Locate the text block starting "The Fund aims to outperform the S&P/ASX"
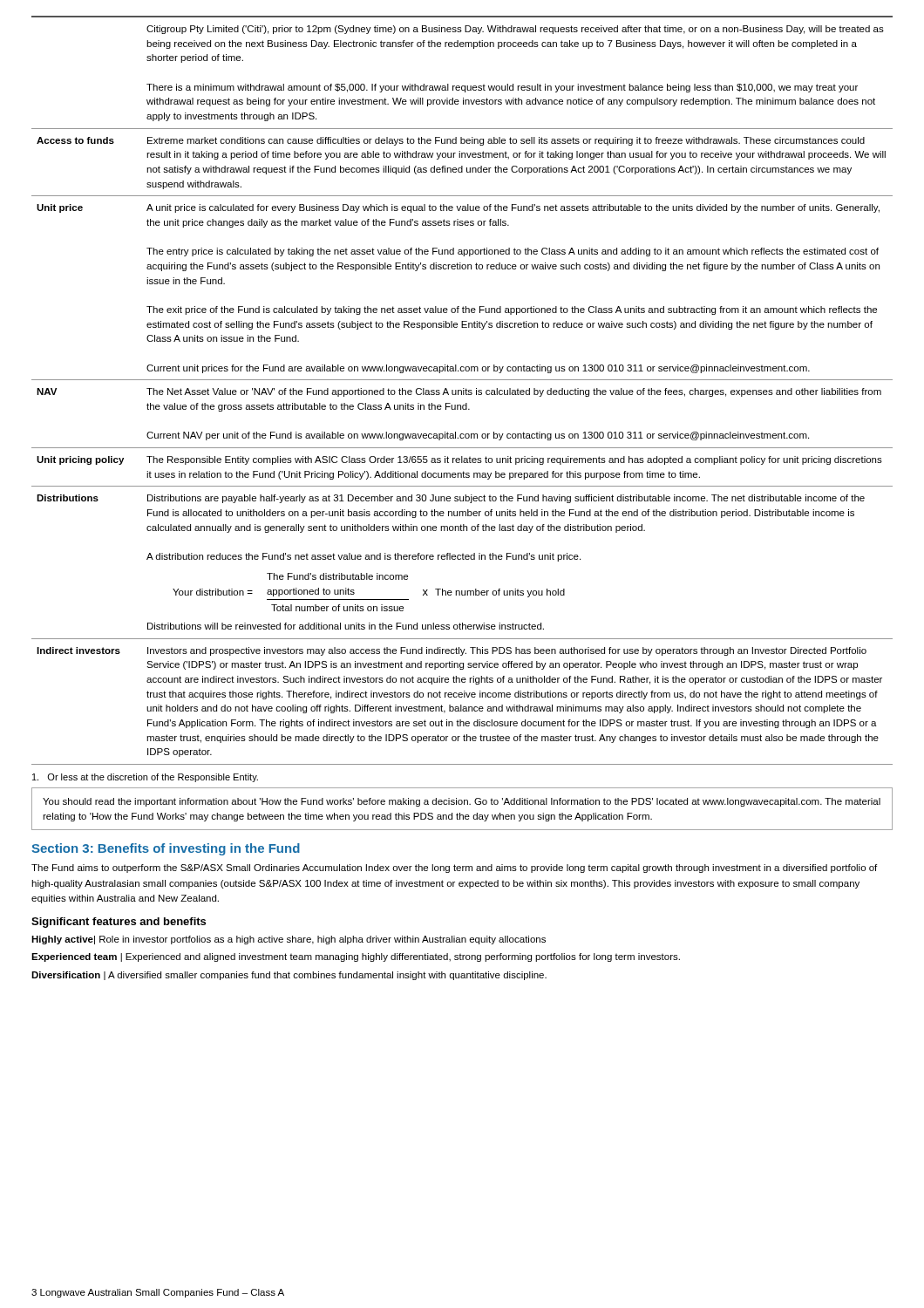This screenshot has width=924, height=1308. point(454,883)
